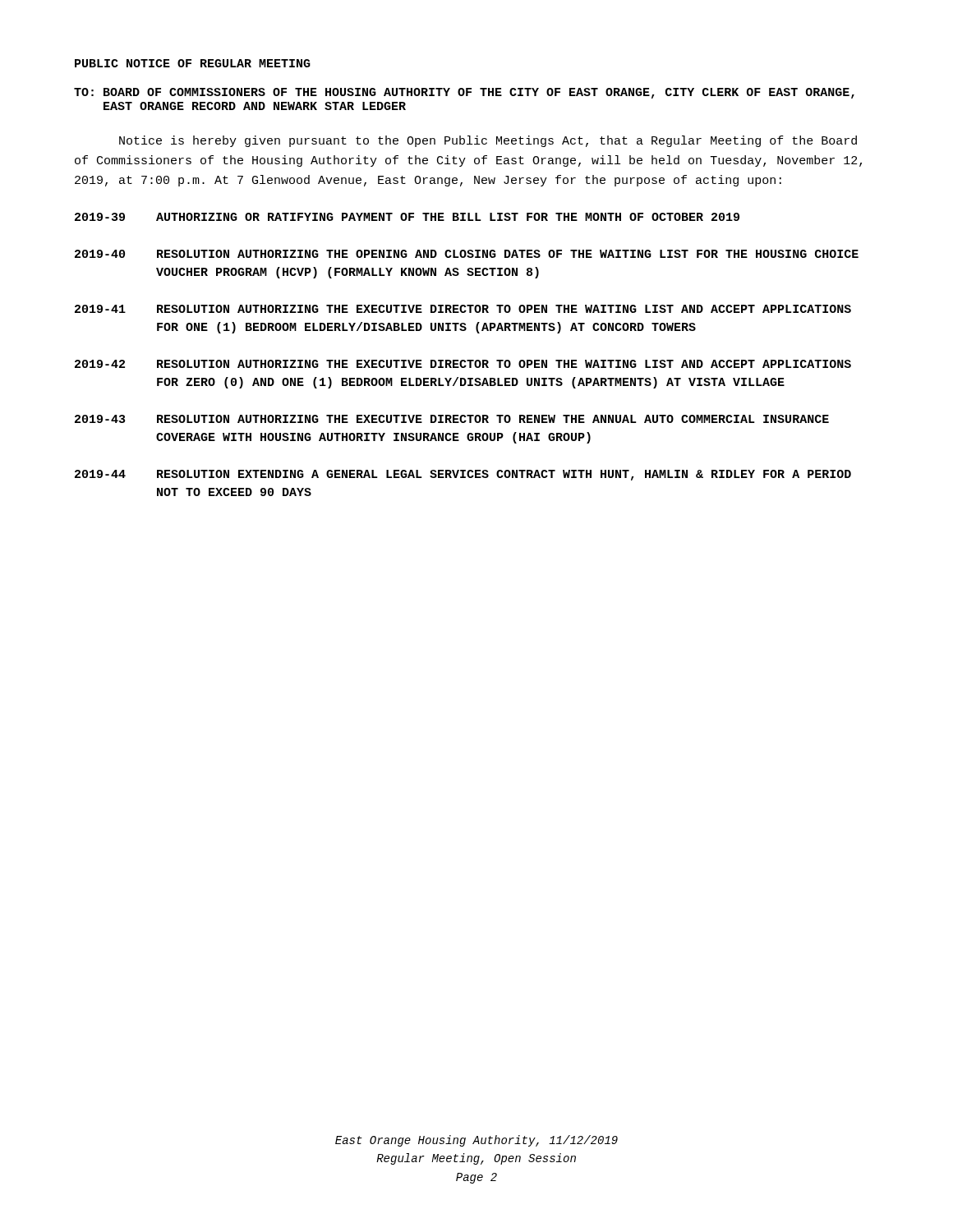Screen dimensions: 1232x953
Task: Find the text block that says "TO: BOARD OF COMMISSIONERS OF"
Action: coord(476,100)
